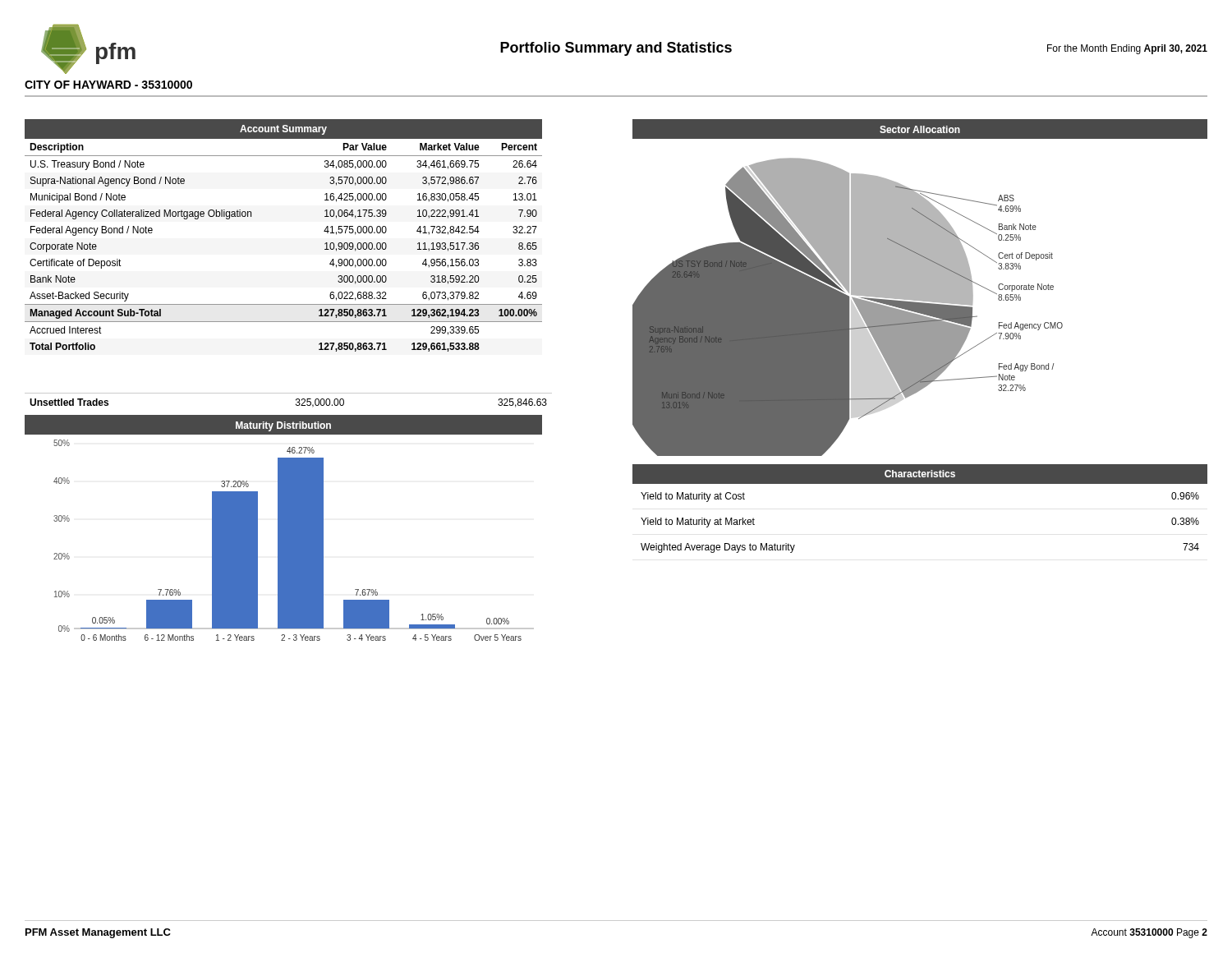The width and height of the screenshot is (1232, 953).
Task: Locate the passage starting "Portfolio Summary and Statistics"
Action: (616, 48)
